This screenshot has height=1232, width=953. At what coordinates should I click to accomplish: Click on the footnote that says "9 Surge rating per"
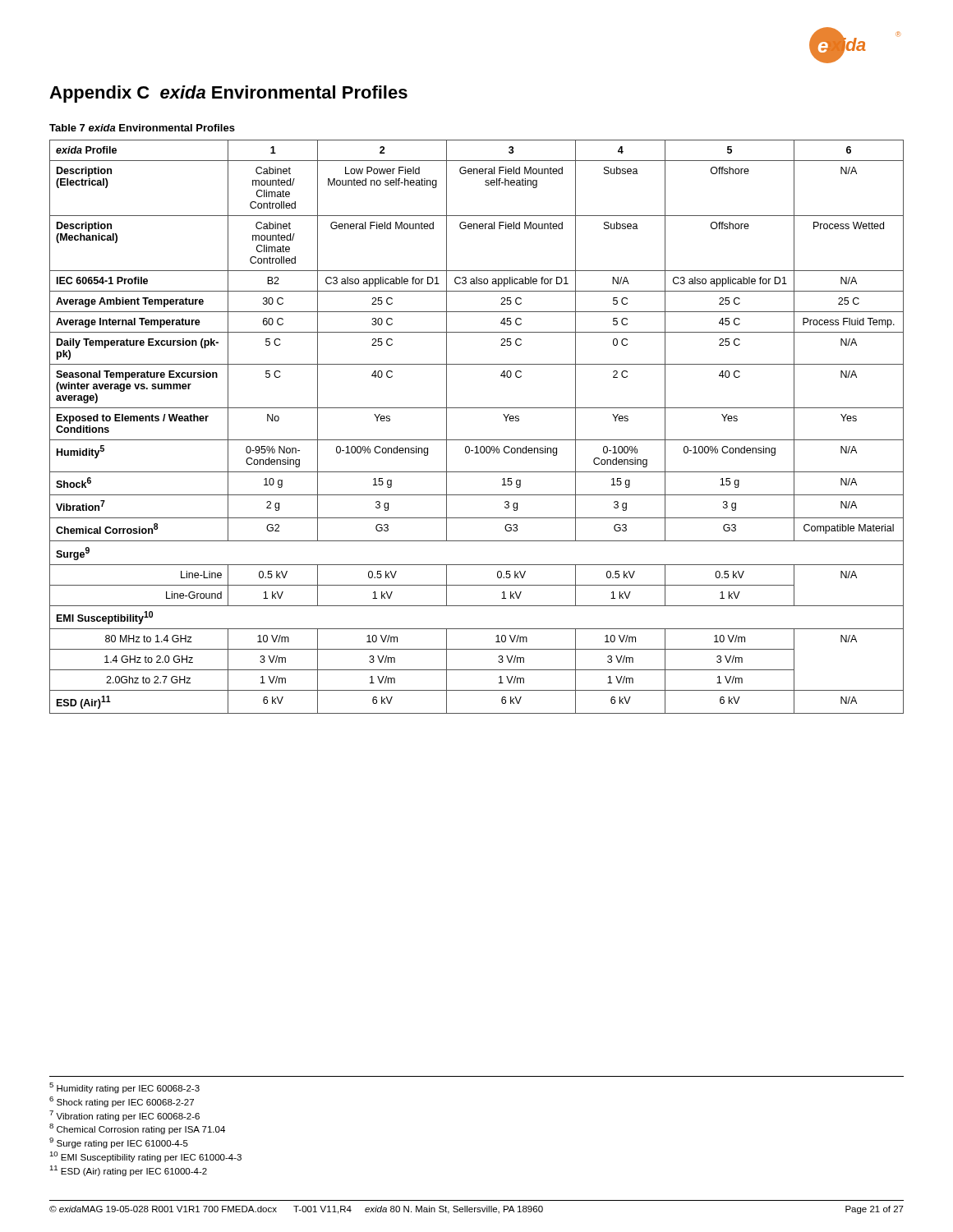pyautogui.click(x=119, y=1142)
